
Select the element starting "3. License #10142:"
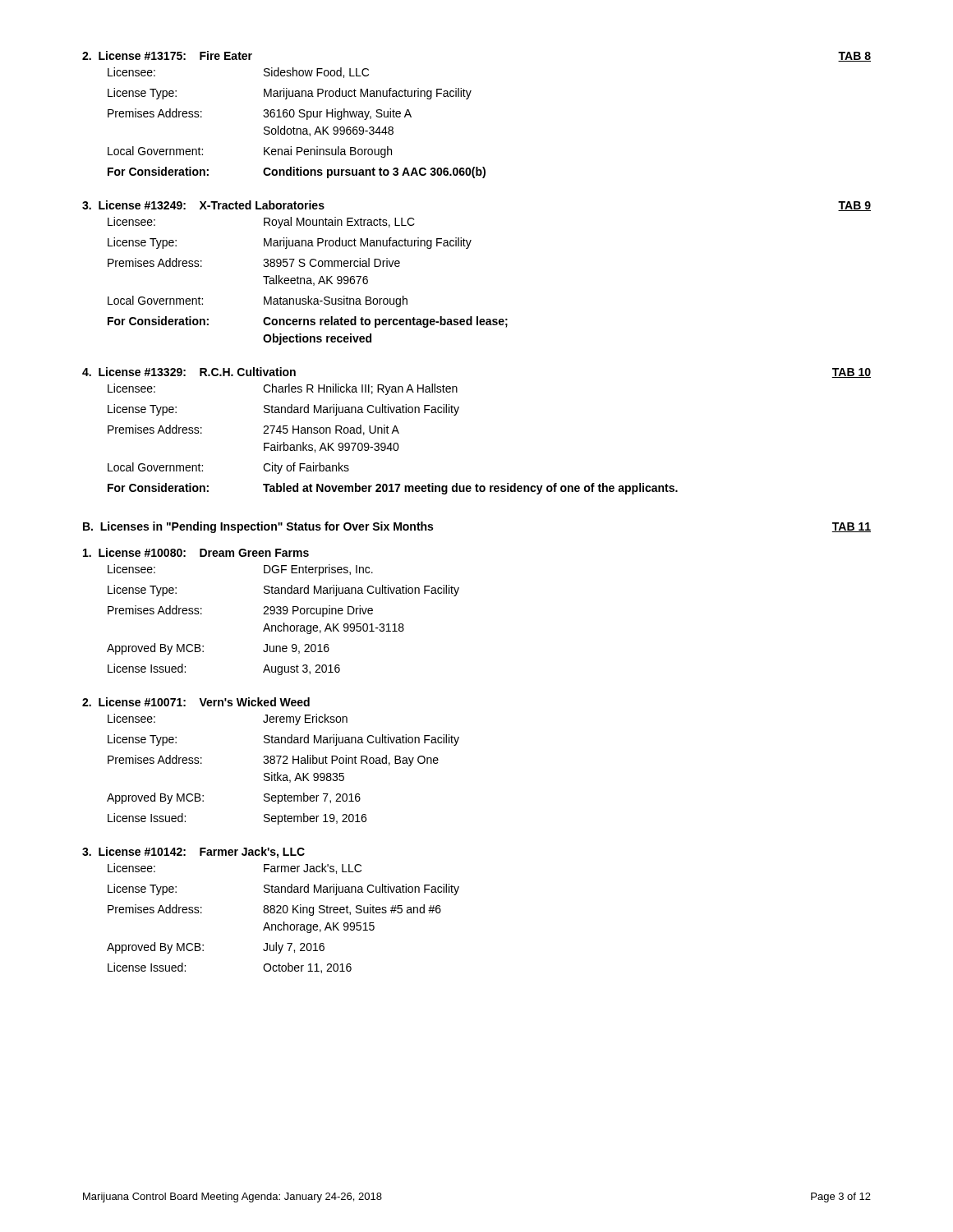point(271,910)
